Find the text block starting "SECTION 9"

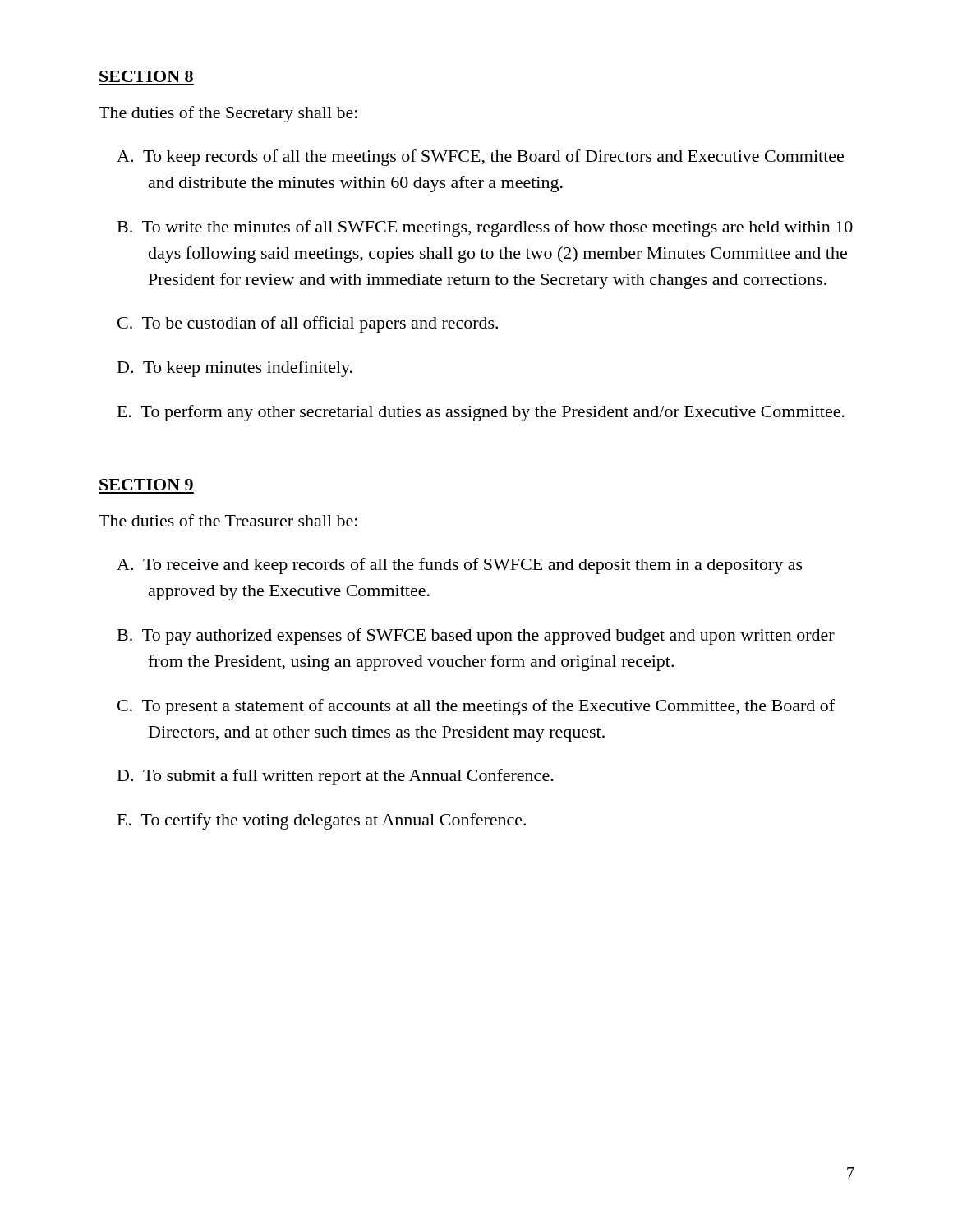[146, 484]
